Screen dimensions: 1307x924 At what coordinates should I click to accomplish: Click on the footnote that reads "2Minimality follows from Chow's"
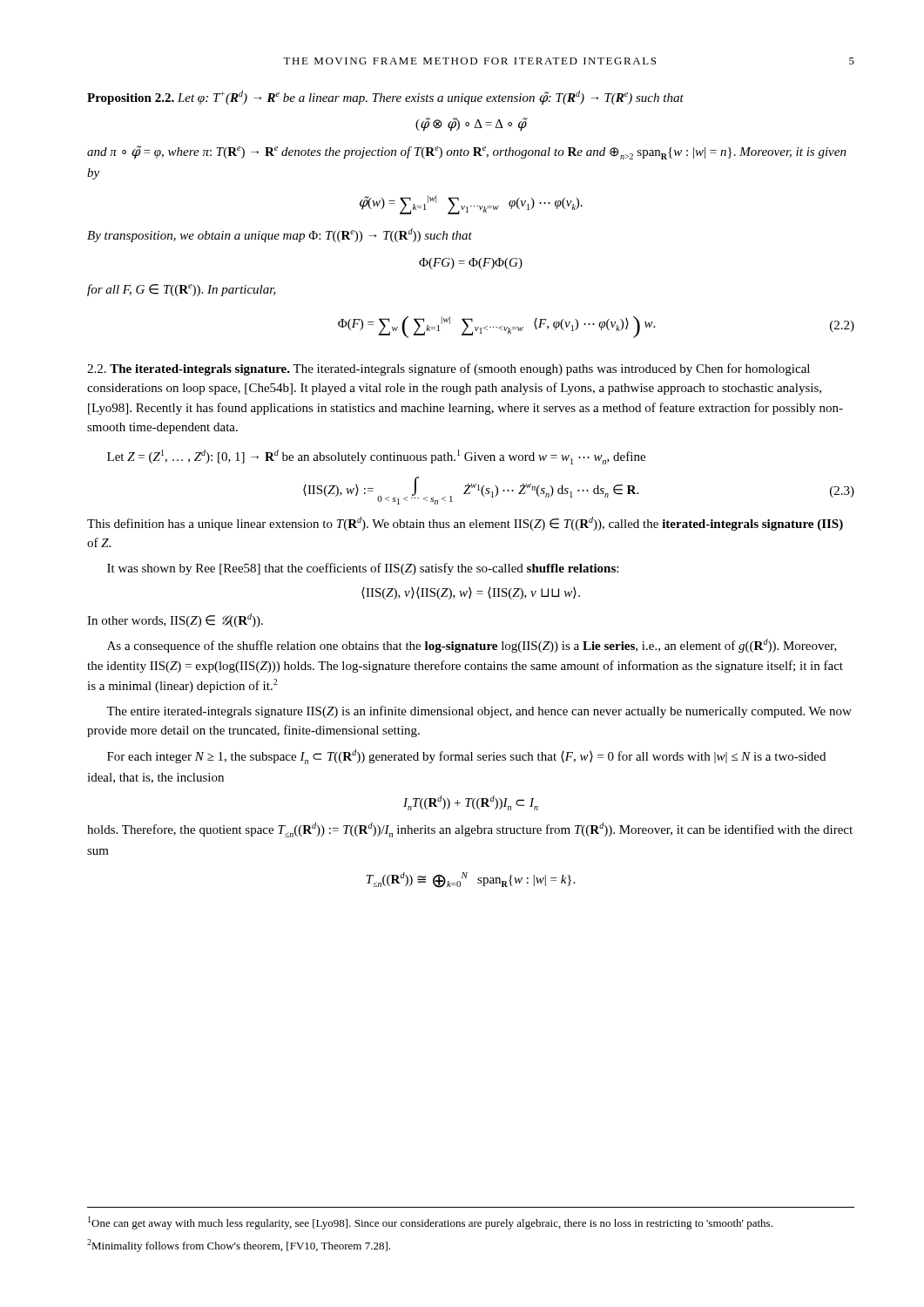tap(239, 1245)
